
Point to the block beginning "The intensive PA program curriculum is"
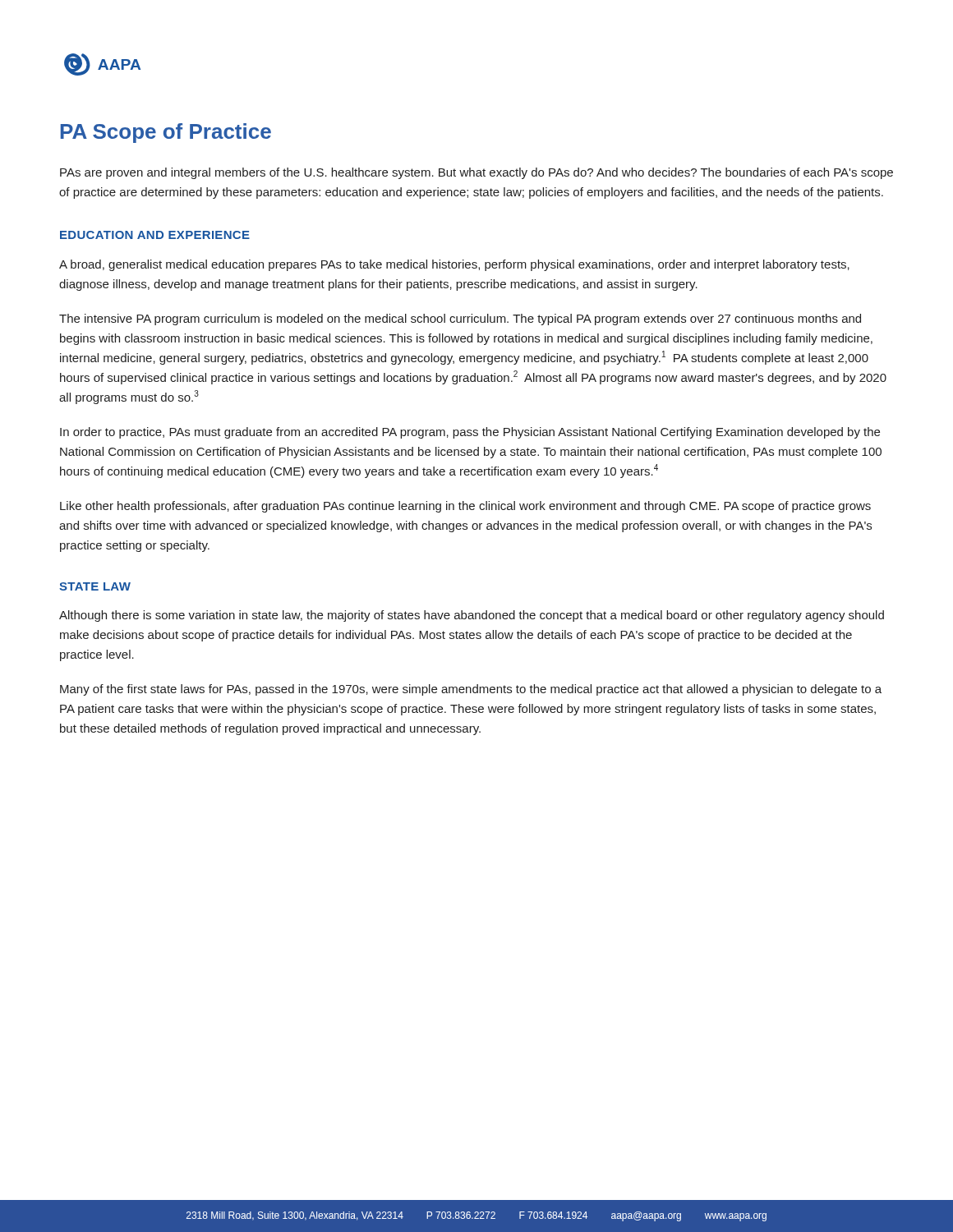pos(473,357)
